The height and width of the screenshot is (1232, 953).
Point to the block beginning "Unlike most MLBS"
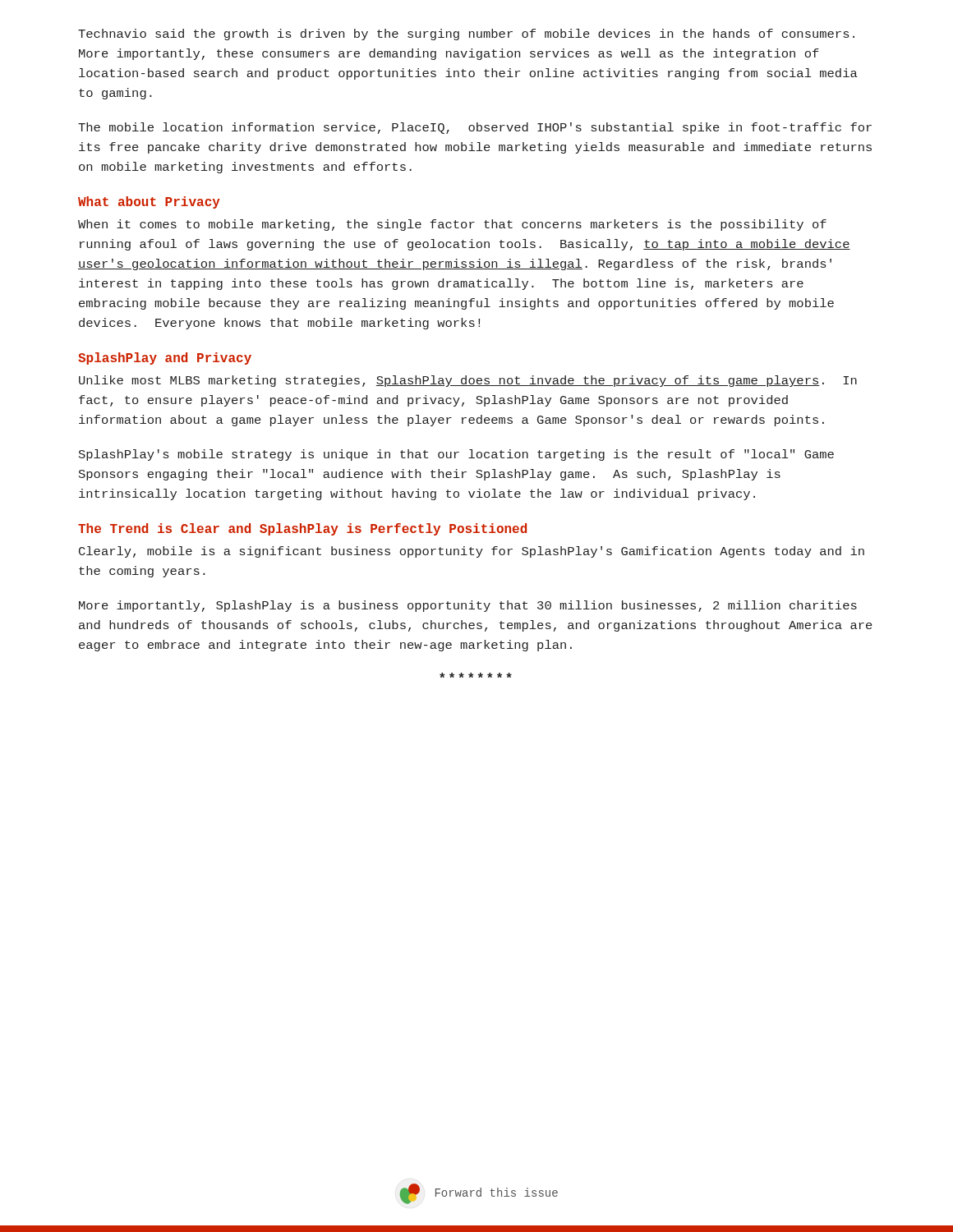pos(468,401)
